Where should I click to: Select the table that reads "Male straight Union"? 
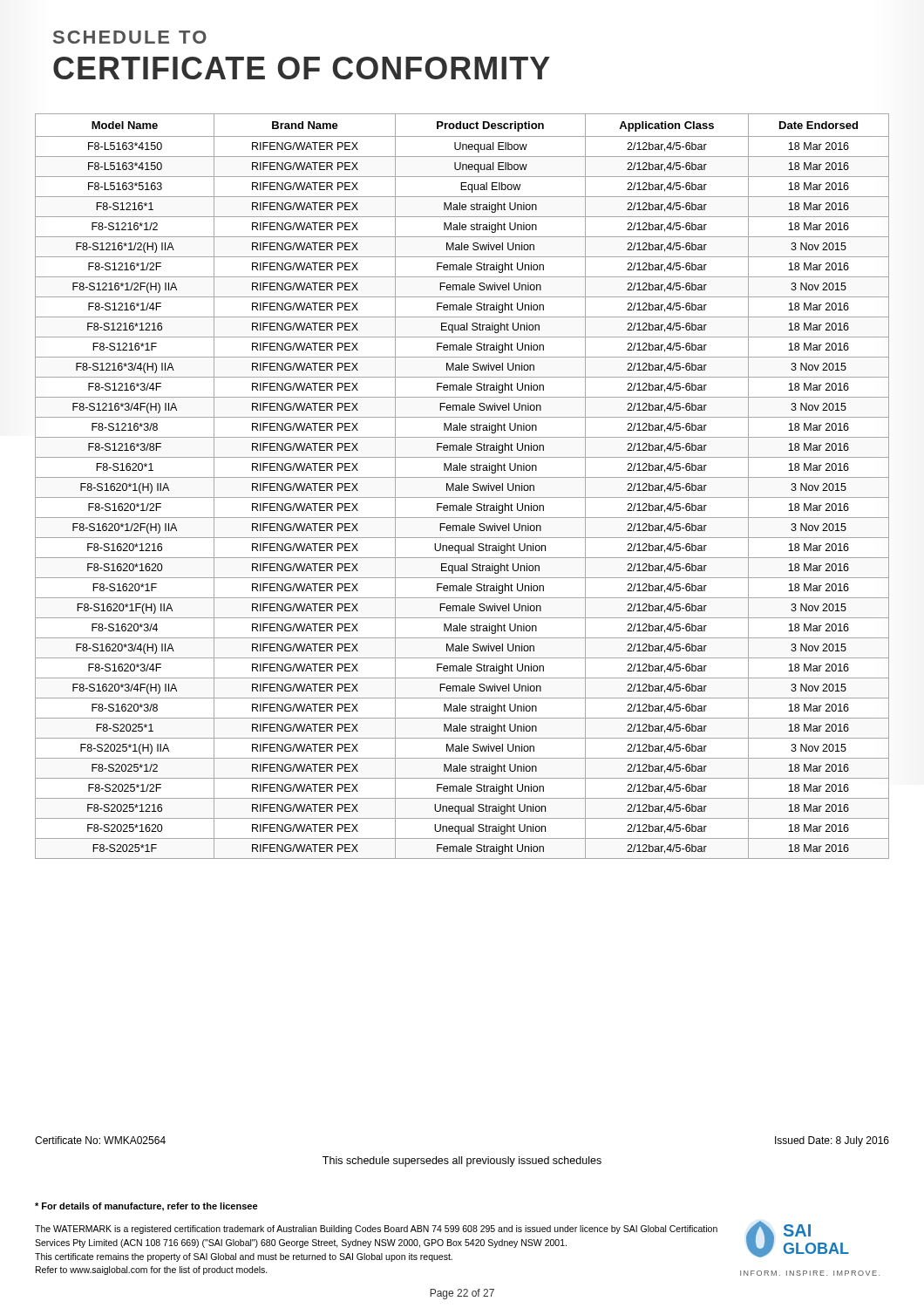462,486
